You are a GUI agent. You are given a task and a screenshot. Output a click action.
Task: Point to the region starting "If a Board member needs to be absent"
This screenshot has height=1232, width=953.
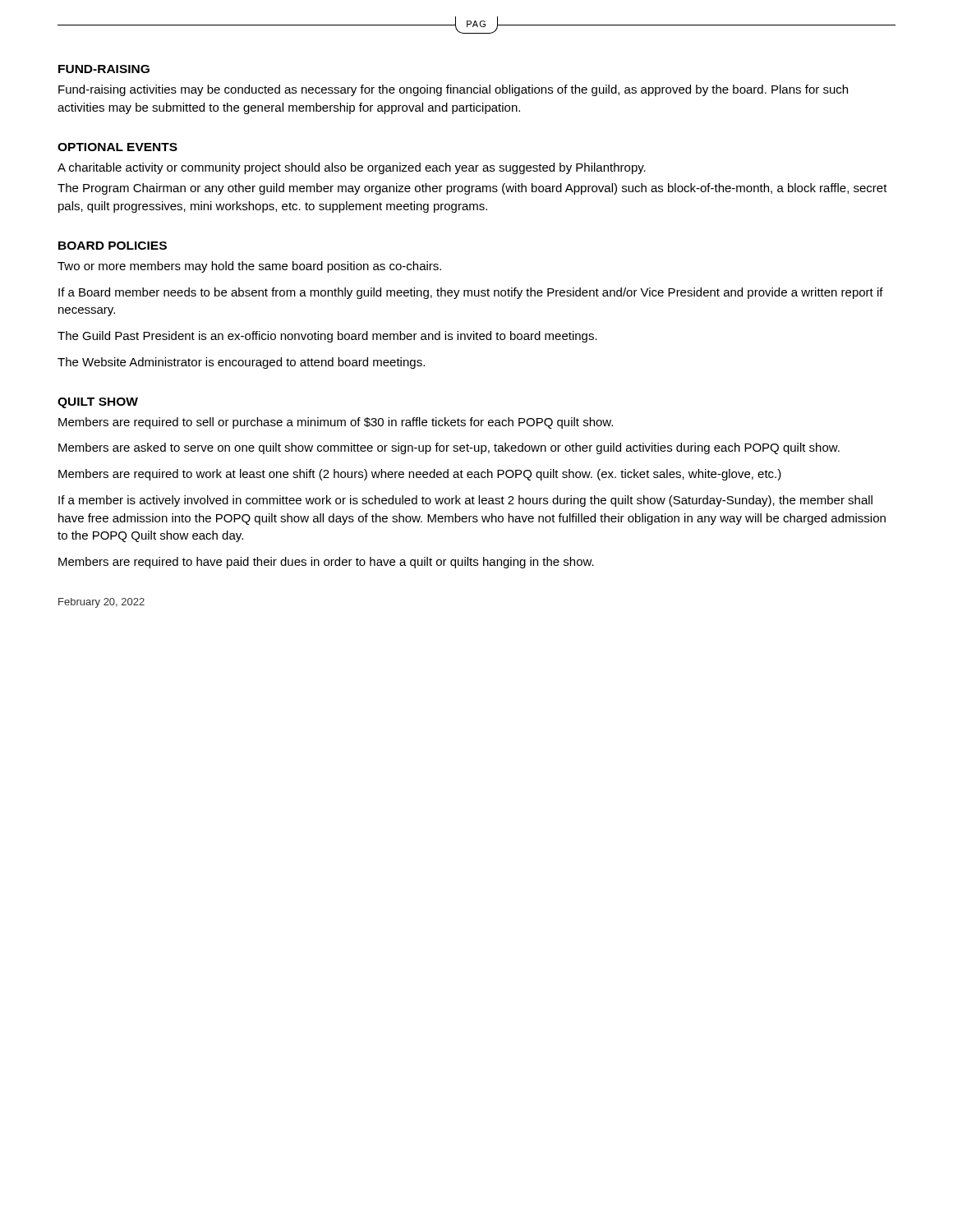coord(470,300)
